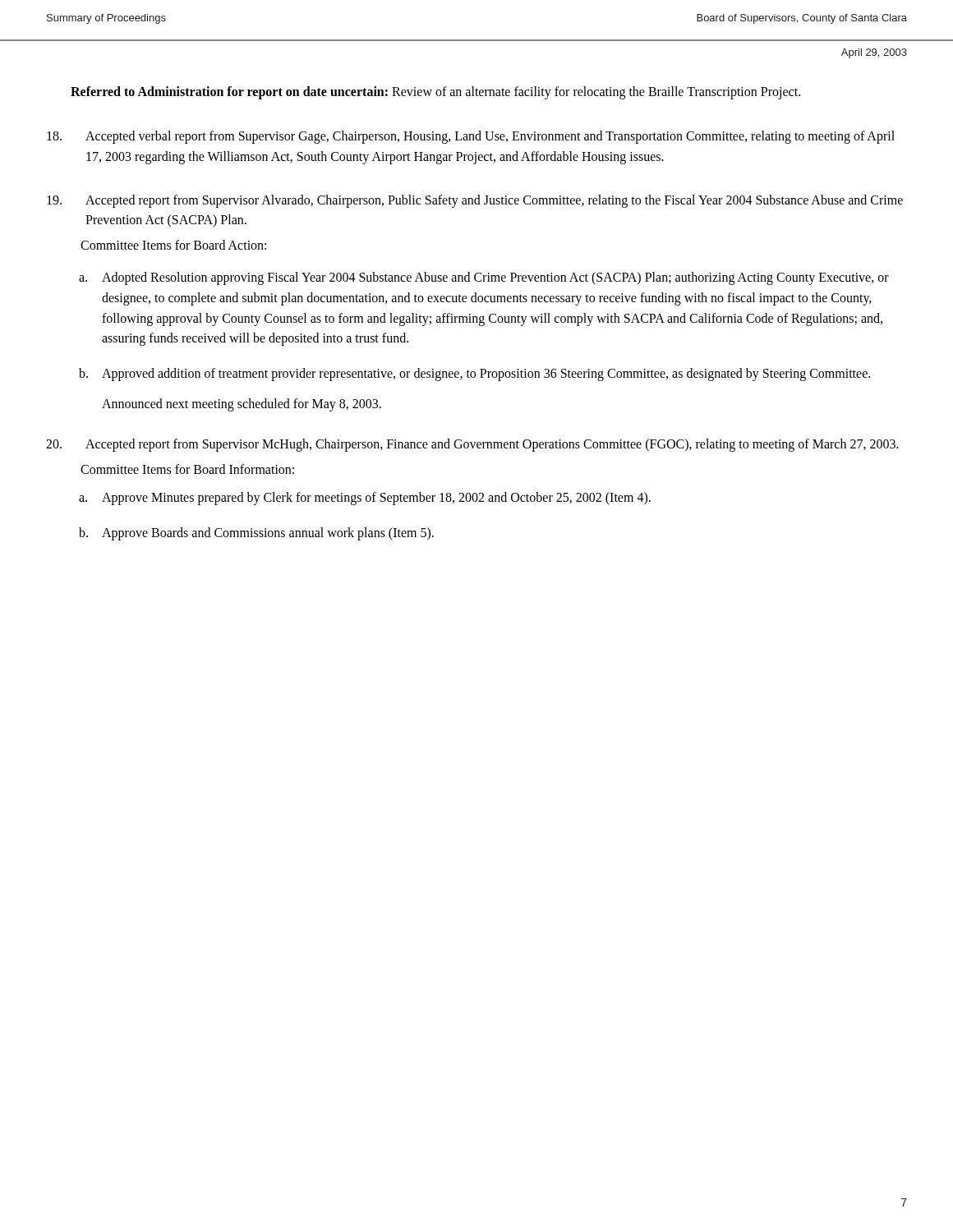Where is the passage that starts "20. Accepted report from Supervisor McHugh, Chairperson, Finance"?

point(476,444)
